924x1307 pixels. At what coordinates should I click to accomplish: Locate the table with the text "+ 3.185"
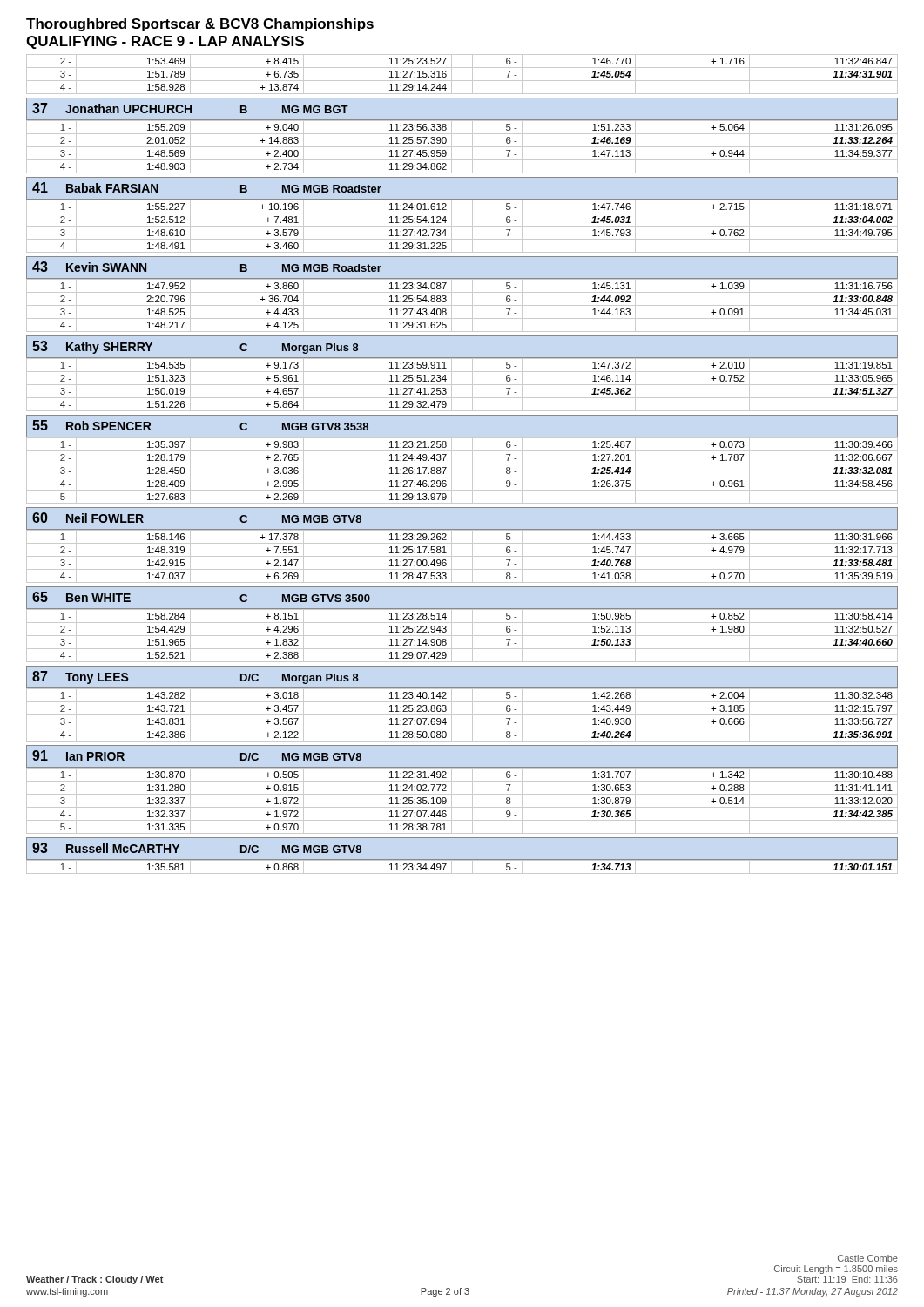[x=462, y=704]
